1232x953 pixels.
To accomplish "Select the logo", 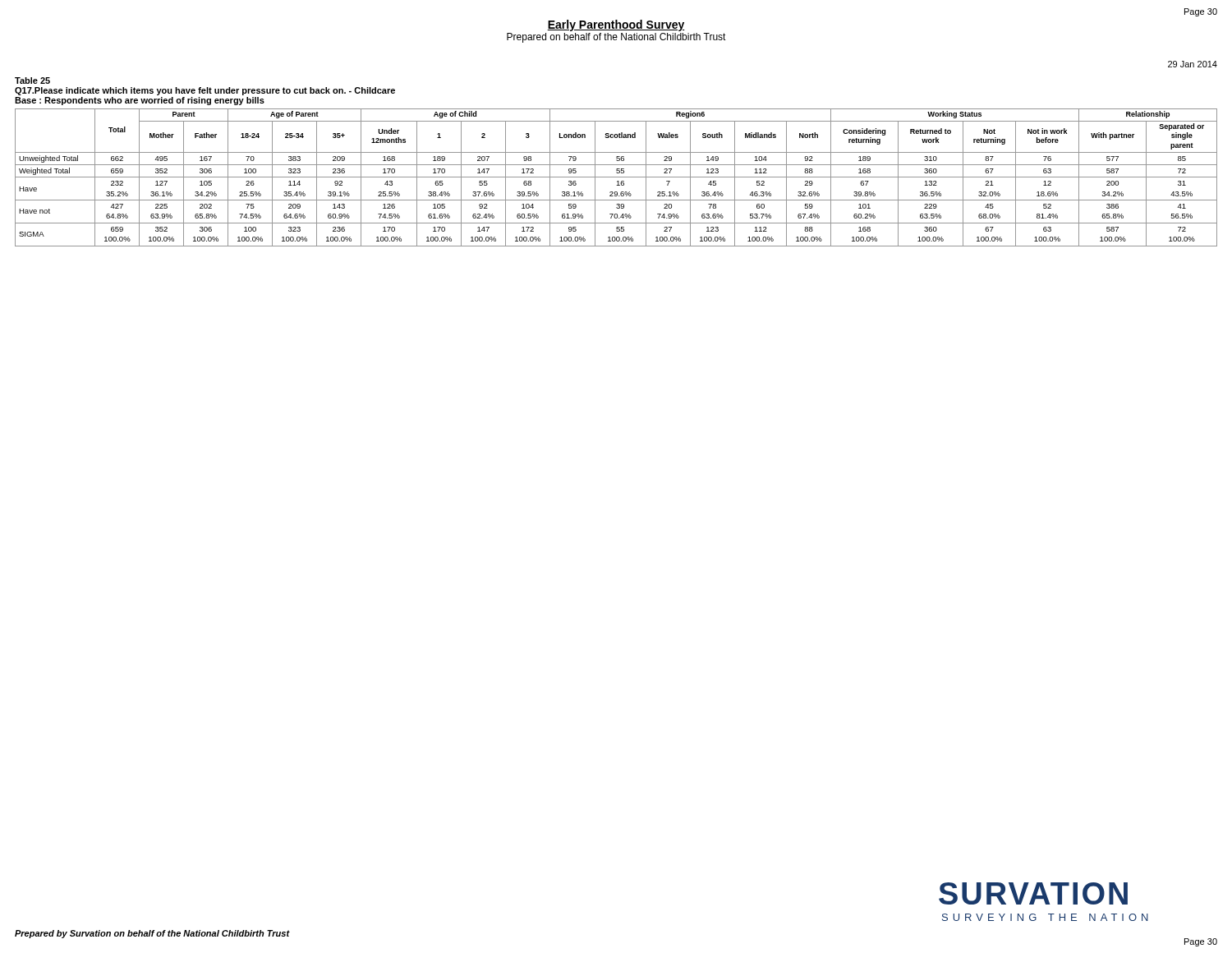I will click(1078, 899).
